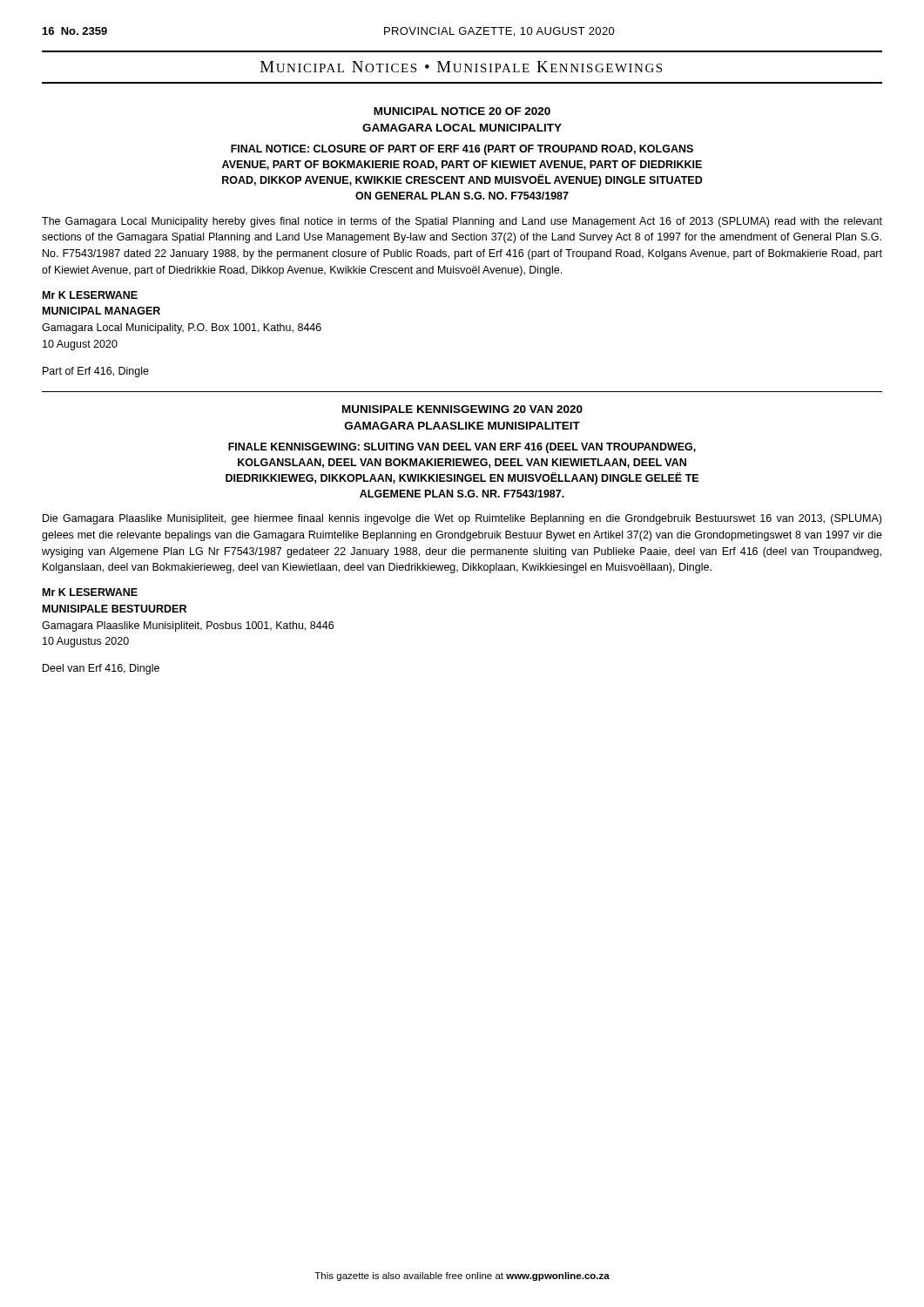Locate the text containing "Deel van Erf 416, Dingle"
Image resolution: width=924 pixels, height=1307 pixels.
[x=101, y=668]
